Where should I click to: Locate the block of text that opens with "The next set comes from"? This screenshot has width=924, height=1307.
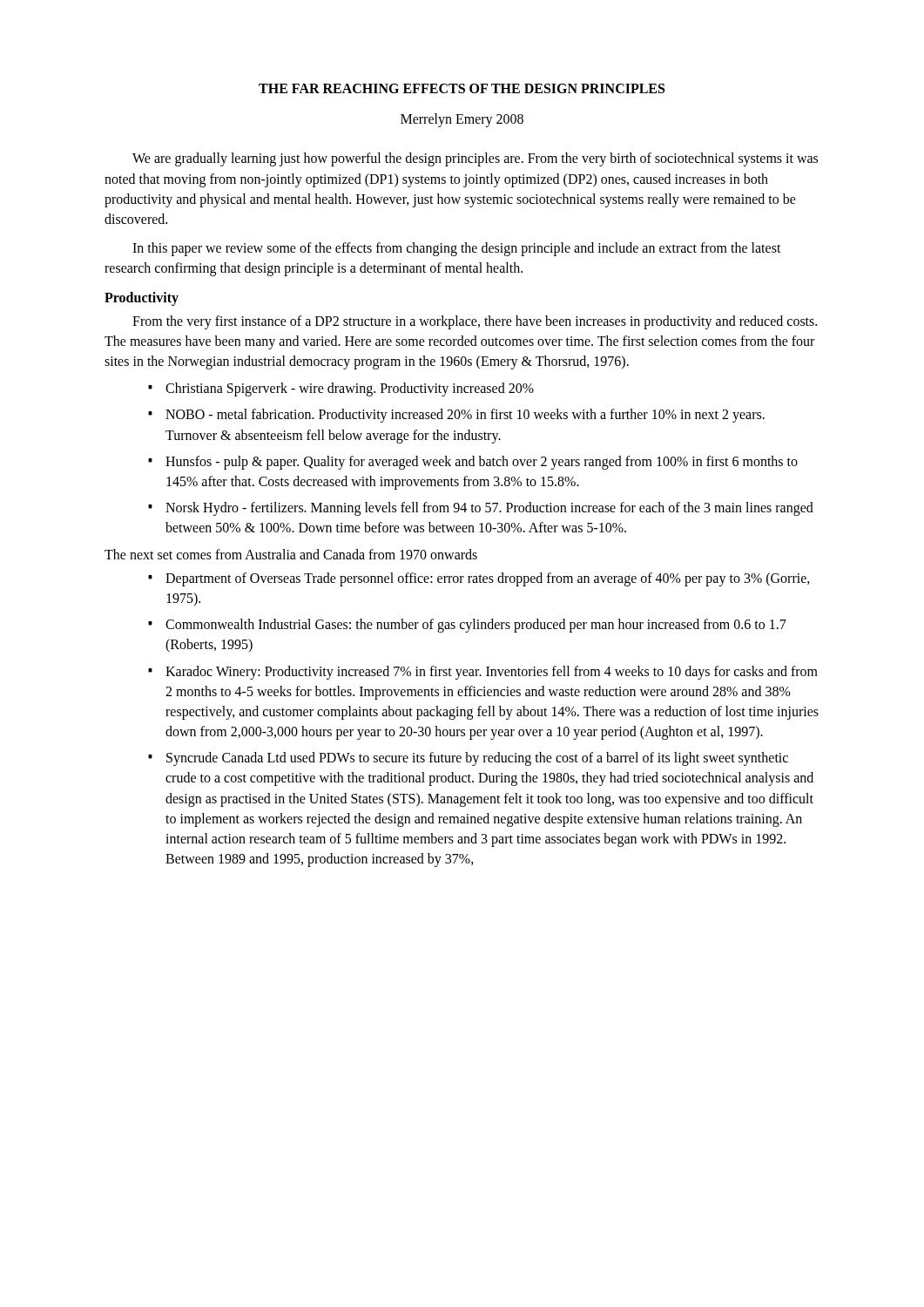(291, 554)
